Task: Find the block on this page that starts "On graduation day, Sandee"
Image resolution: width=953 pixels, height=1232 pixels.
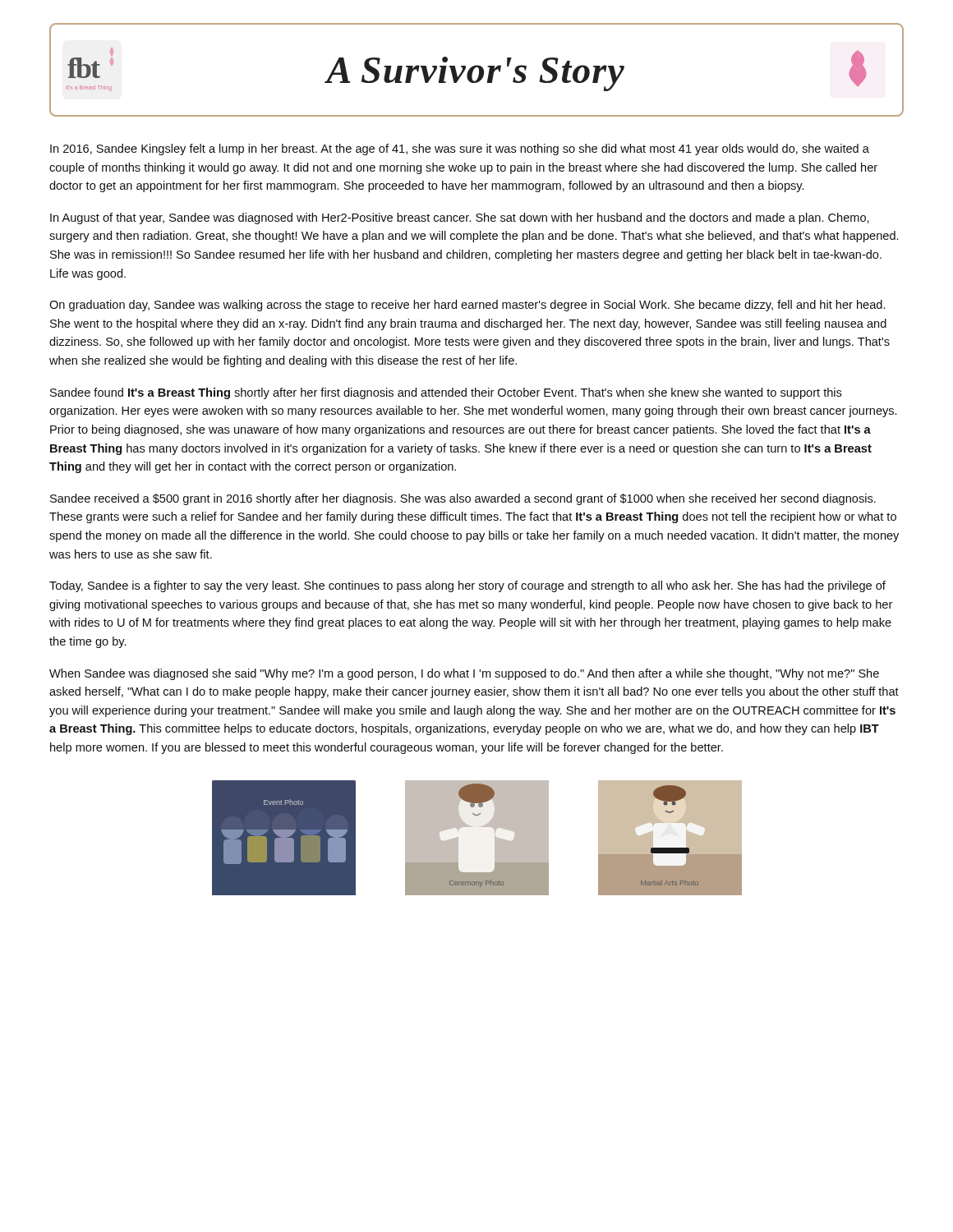Action: [469, 333]
